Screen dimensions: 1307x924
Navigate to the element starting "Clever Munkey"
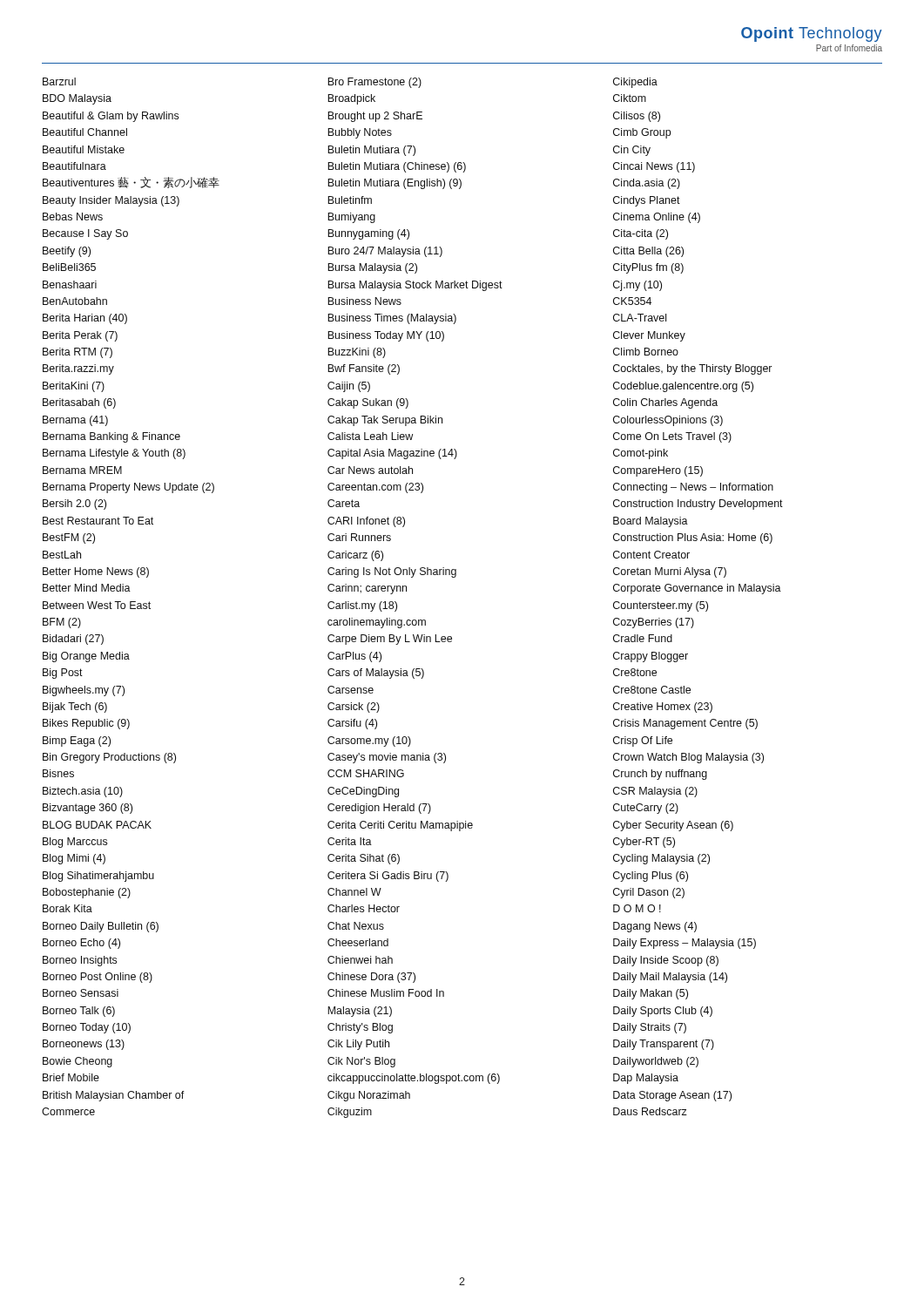pos(649,335)
